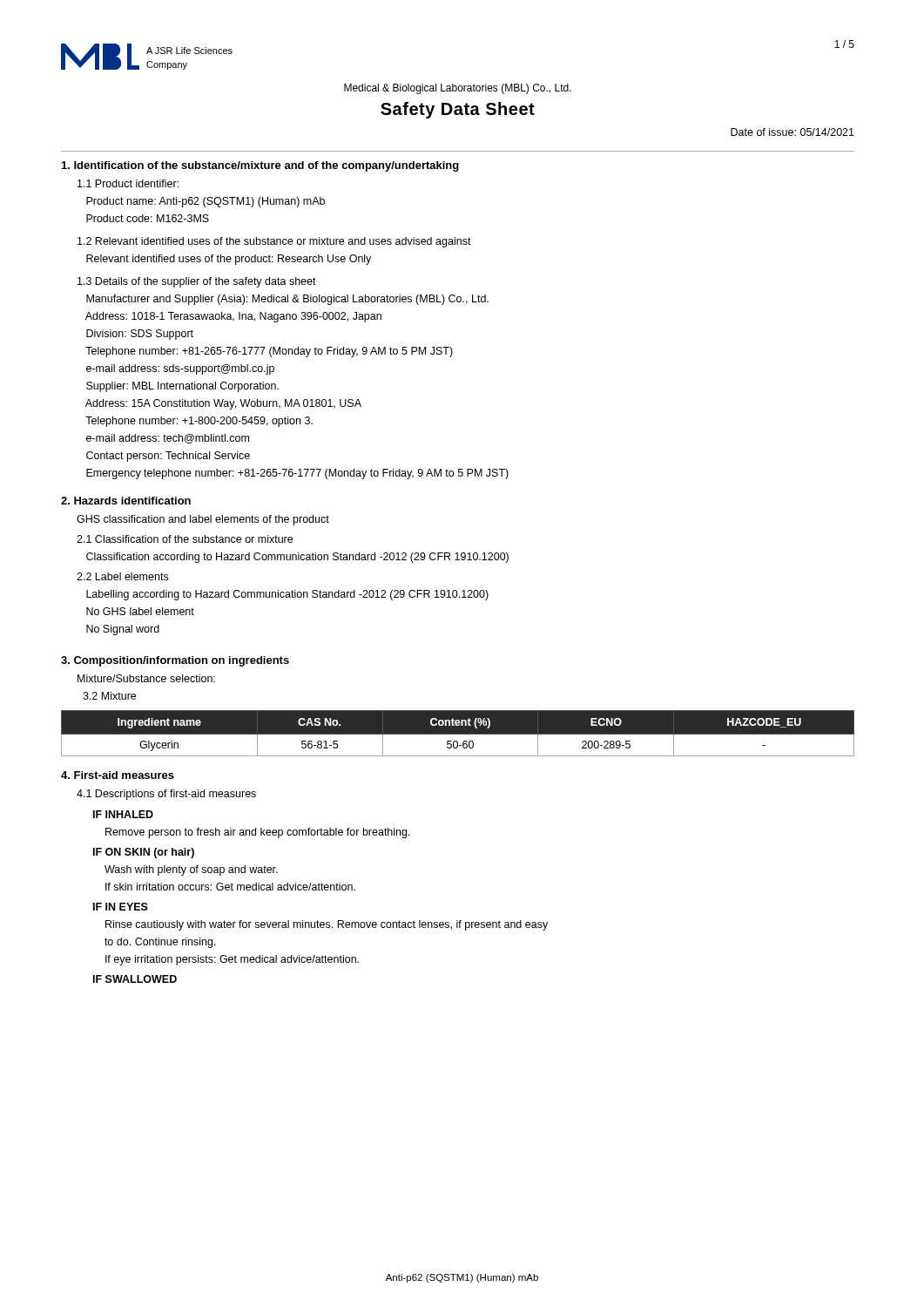Select the text starting "IF ON SKIN (or hair)"
The width and height of the screenshot is (924, 1307).
[224, 870]
